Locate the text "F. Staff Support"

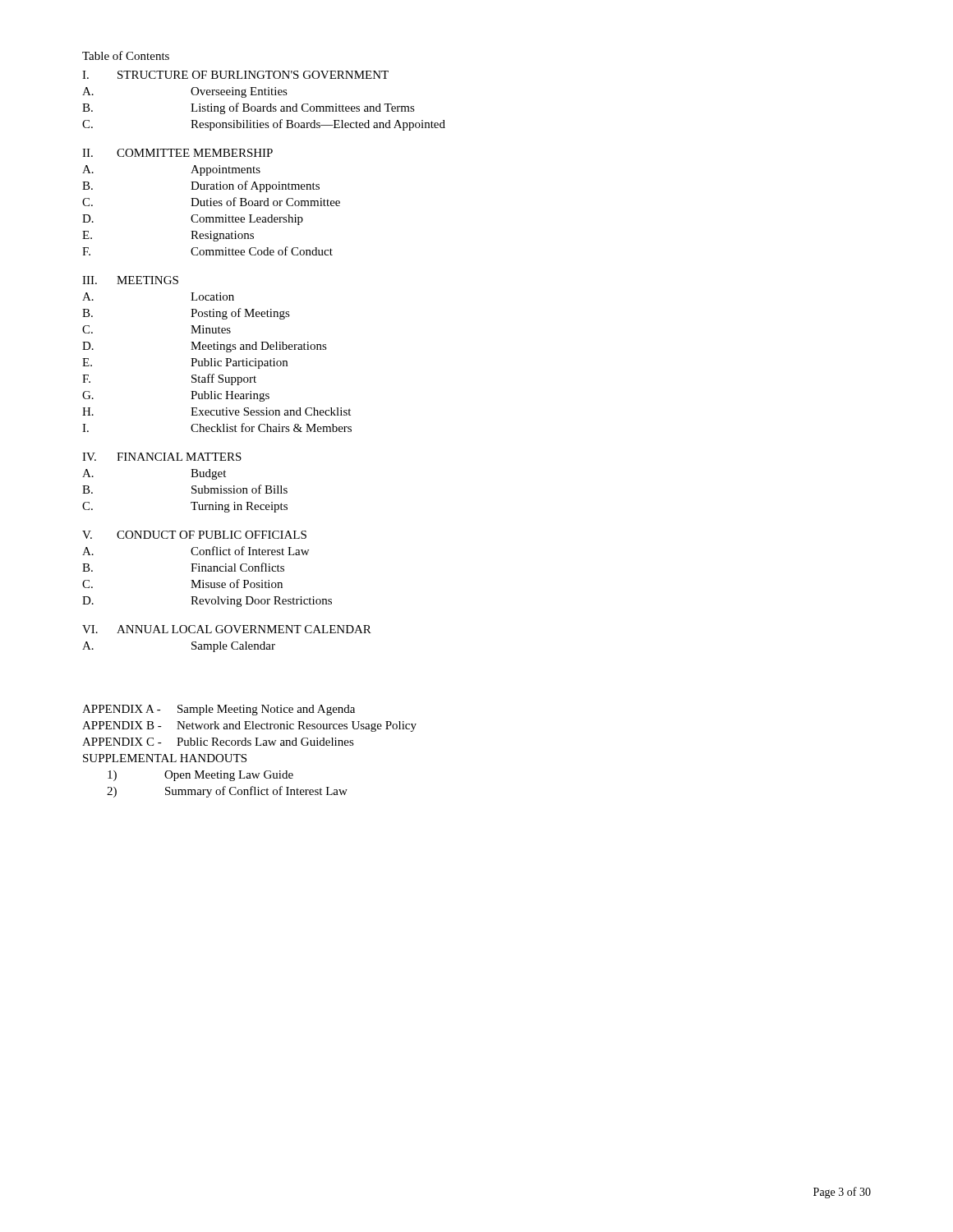click(x=86, y=379)
